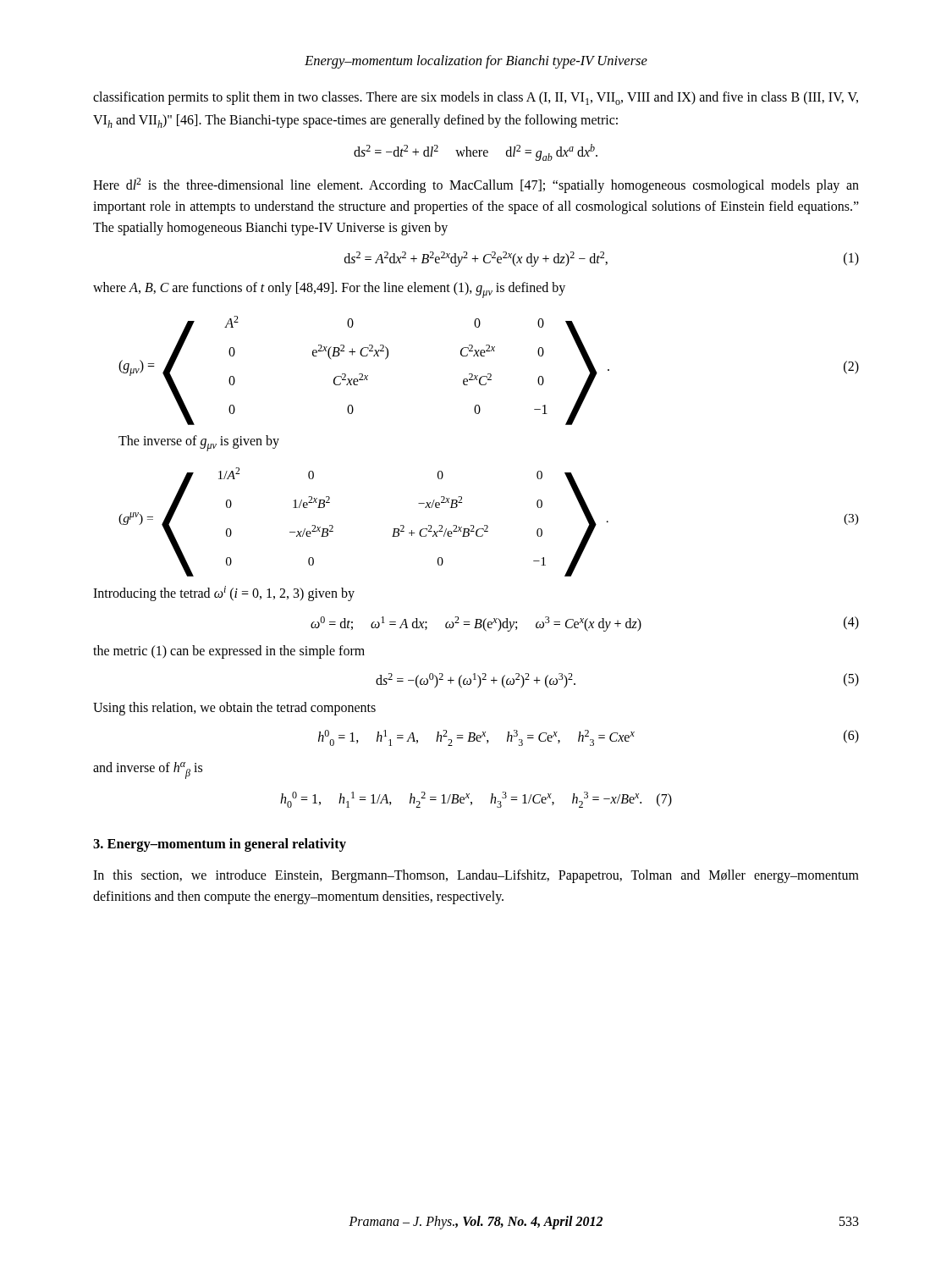Point to the text block starting "Introducing the tetrad ωi (i ="
This screenshot has height=1270, width=952.
click(x=224, y=592)
